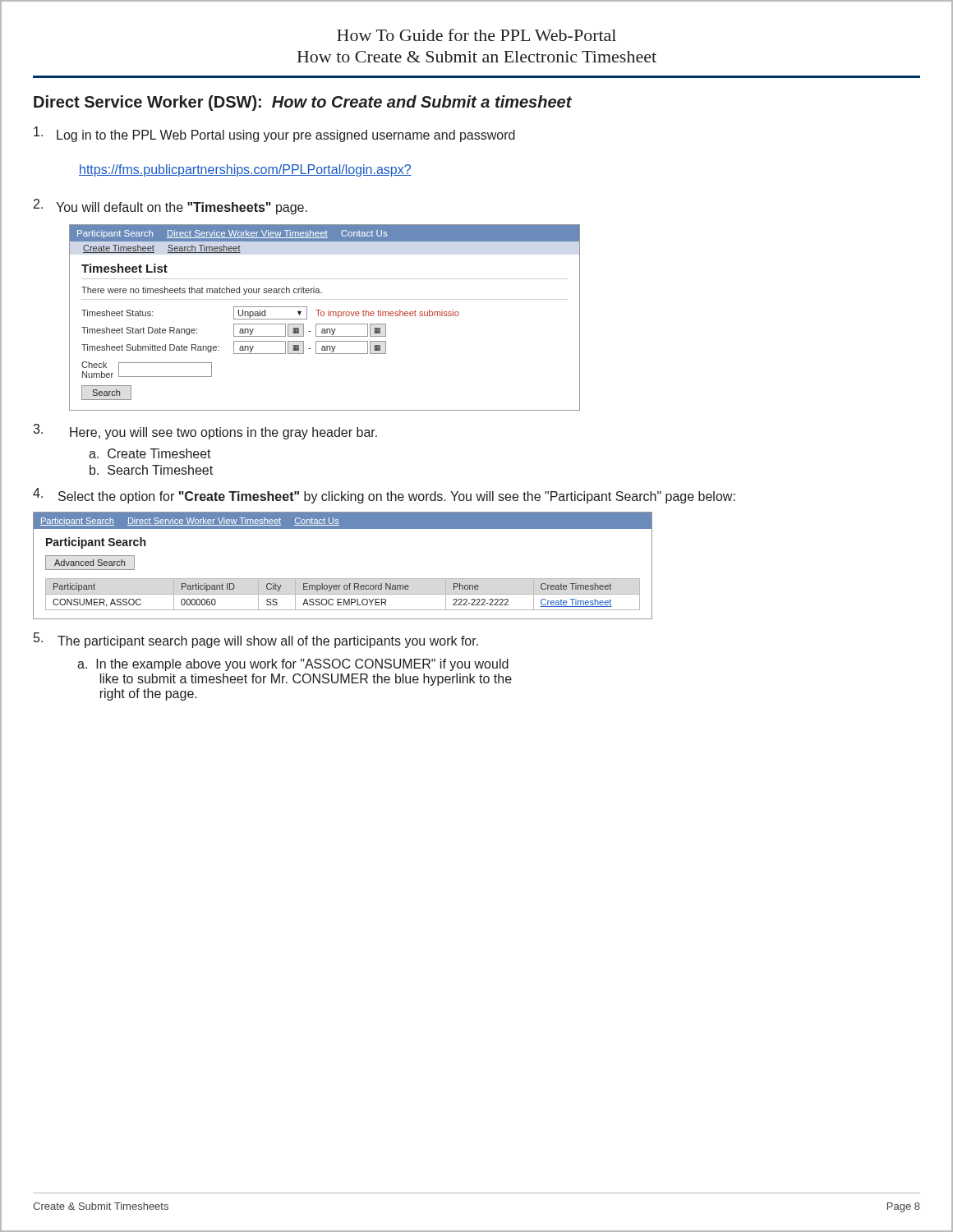Point to the element starting "Log in to"

[274, 135]
